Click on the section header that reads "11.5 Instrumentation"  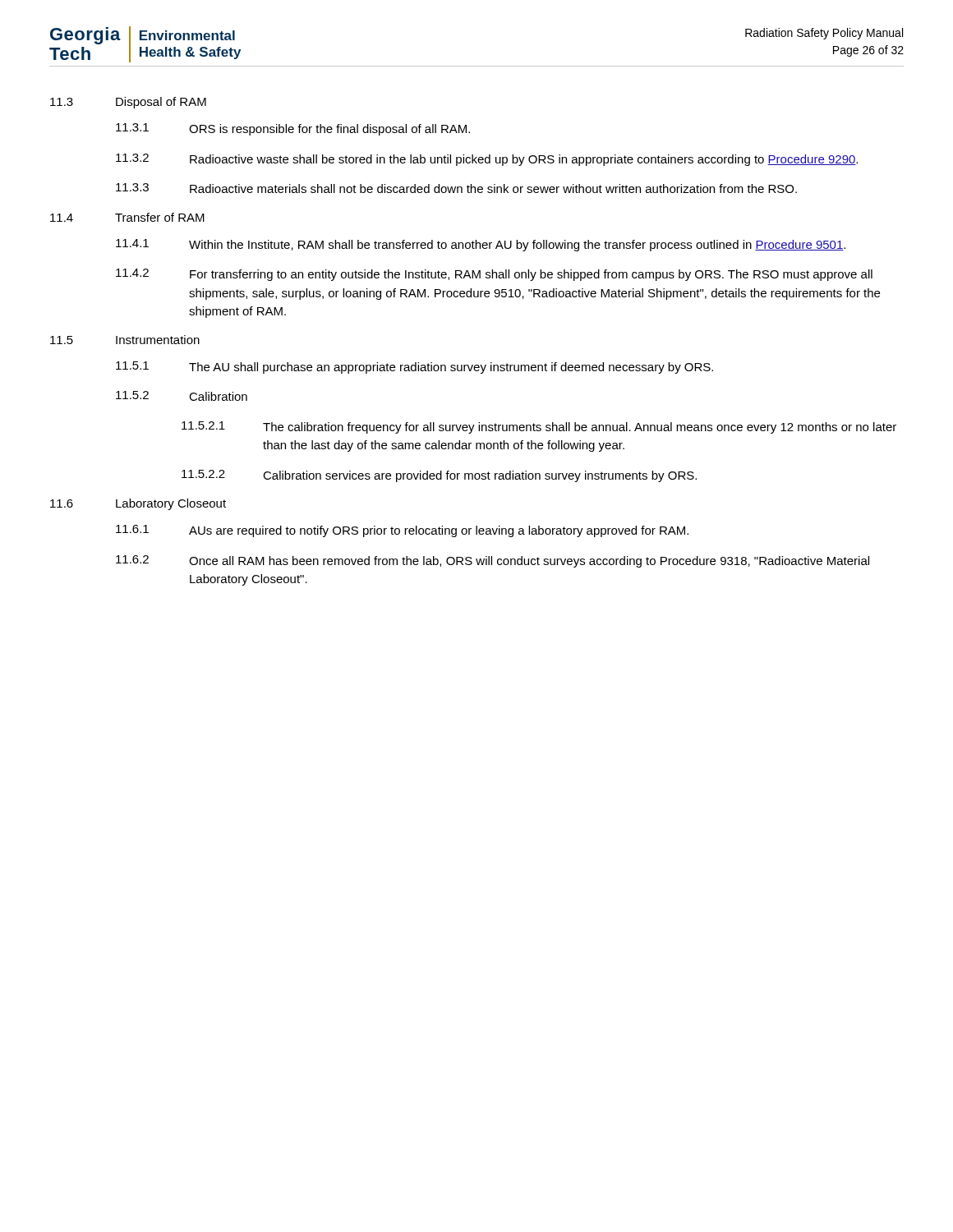coord(125,339)
